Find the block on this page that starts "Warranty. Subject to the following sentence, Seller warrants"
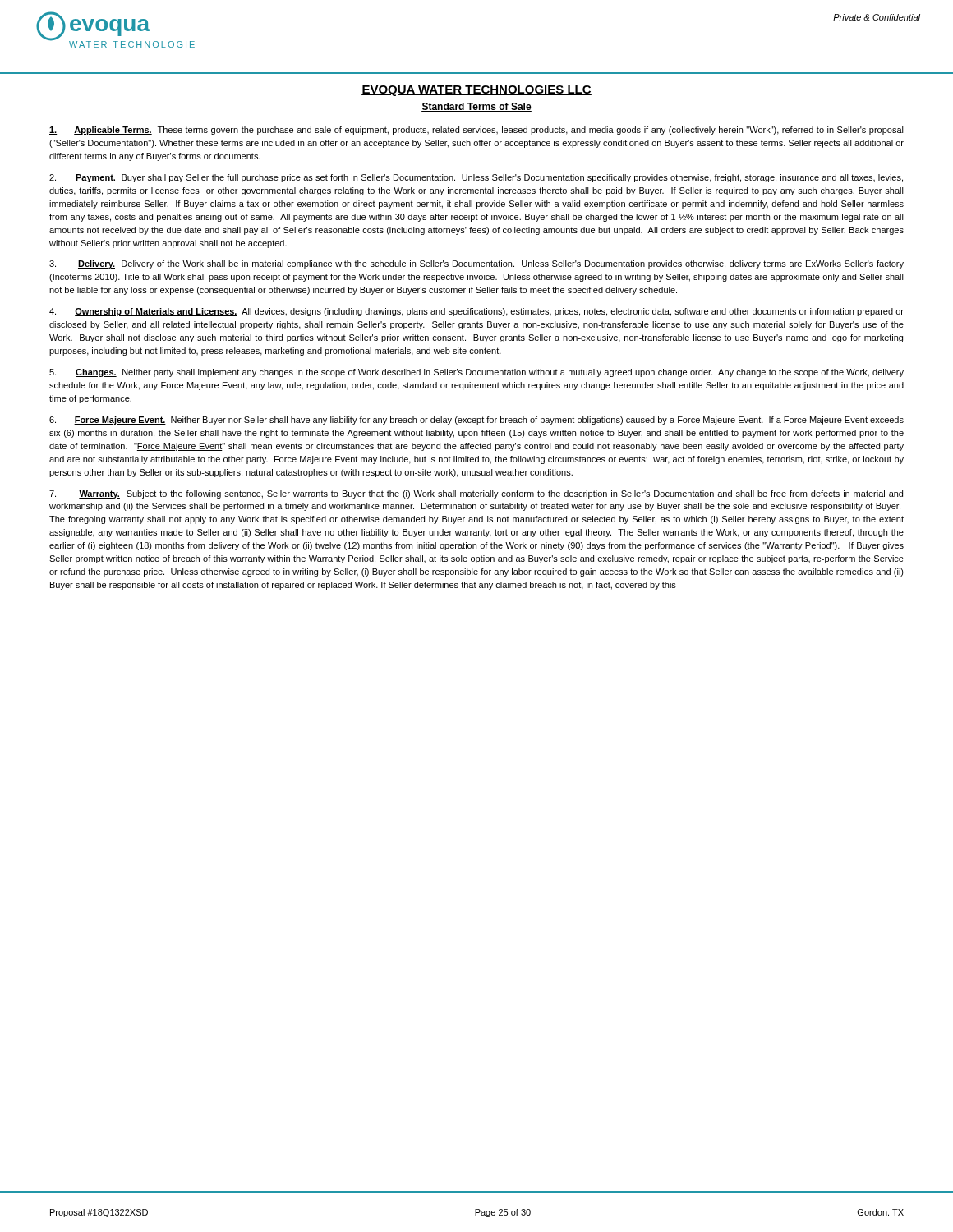The image size is (953, 1232). pyautogui.click(x=476, y=539)
